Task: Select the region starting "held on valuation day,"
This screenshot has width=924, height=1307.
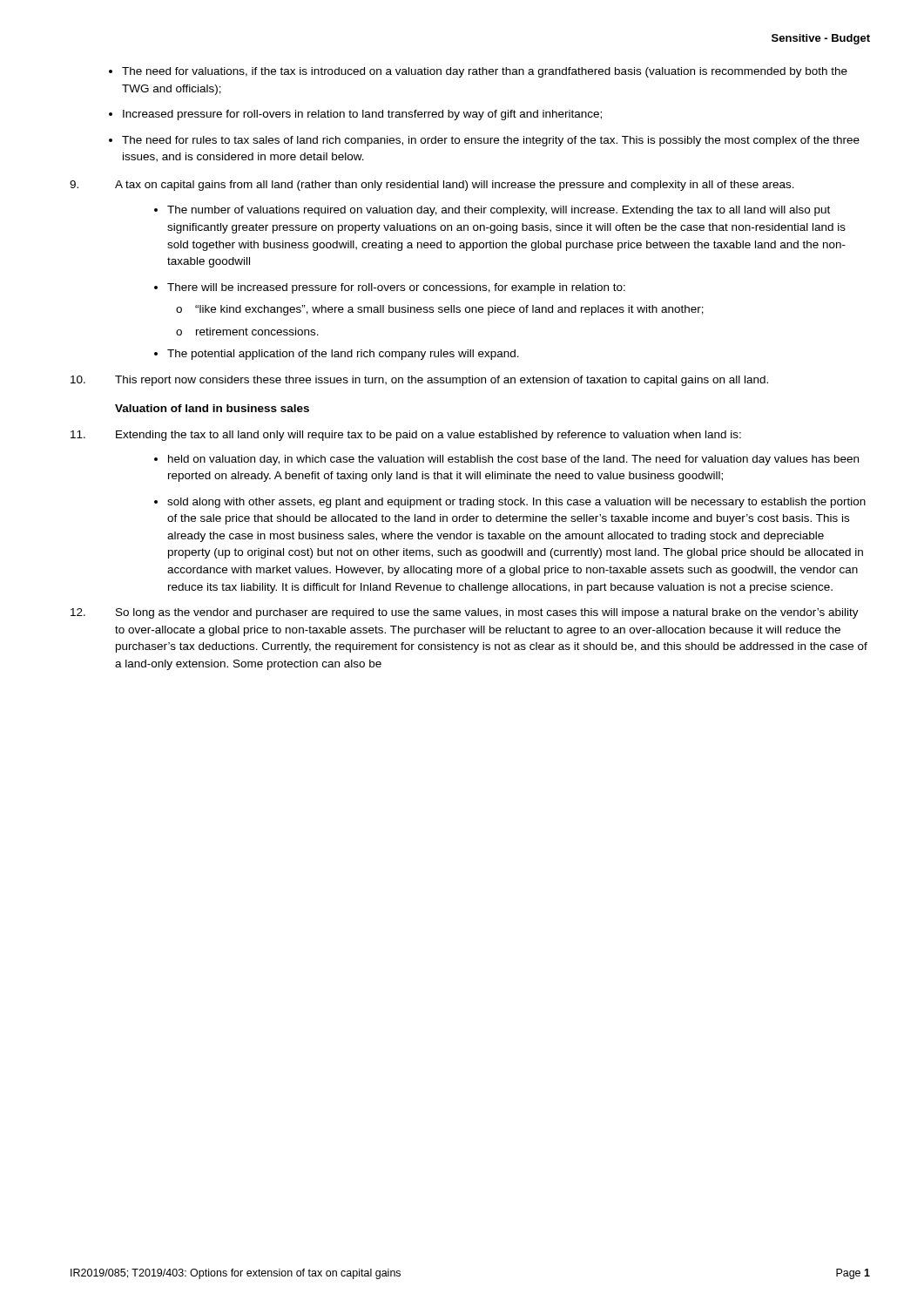Action: click(513, 467)
